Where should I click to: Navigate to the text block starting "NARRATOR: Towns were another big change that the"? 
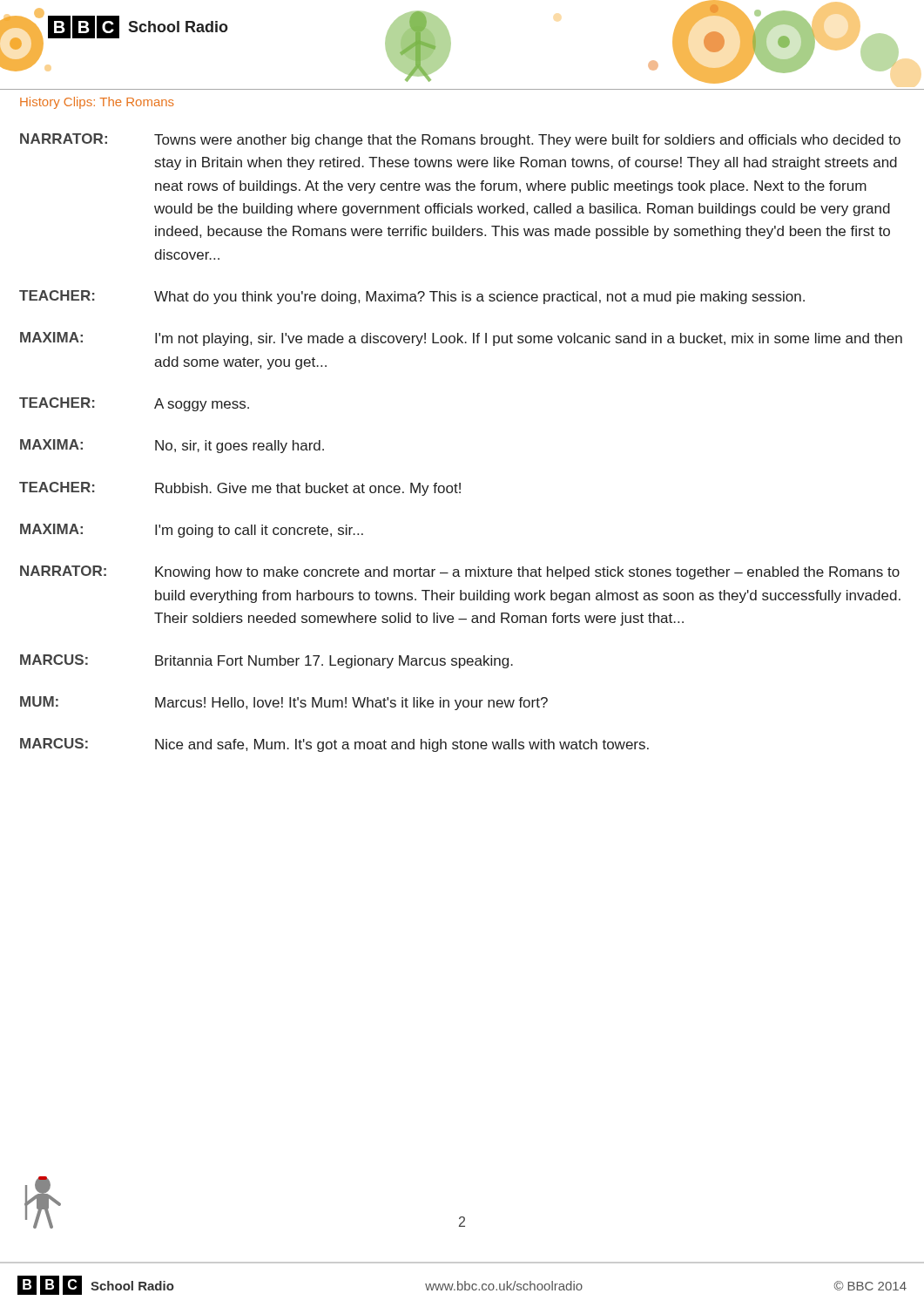[462, 198]
